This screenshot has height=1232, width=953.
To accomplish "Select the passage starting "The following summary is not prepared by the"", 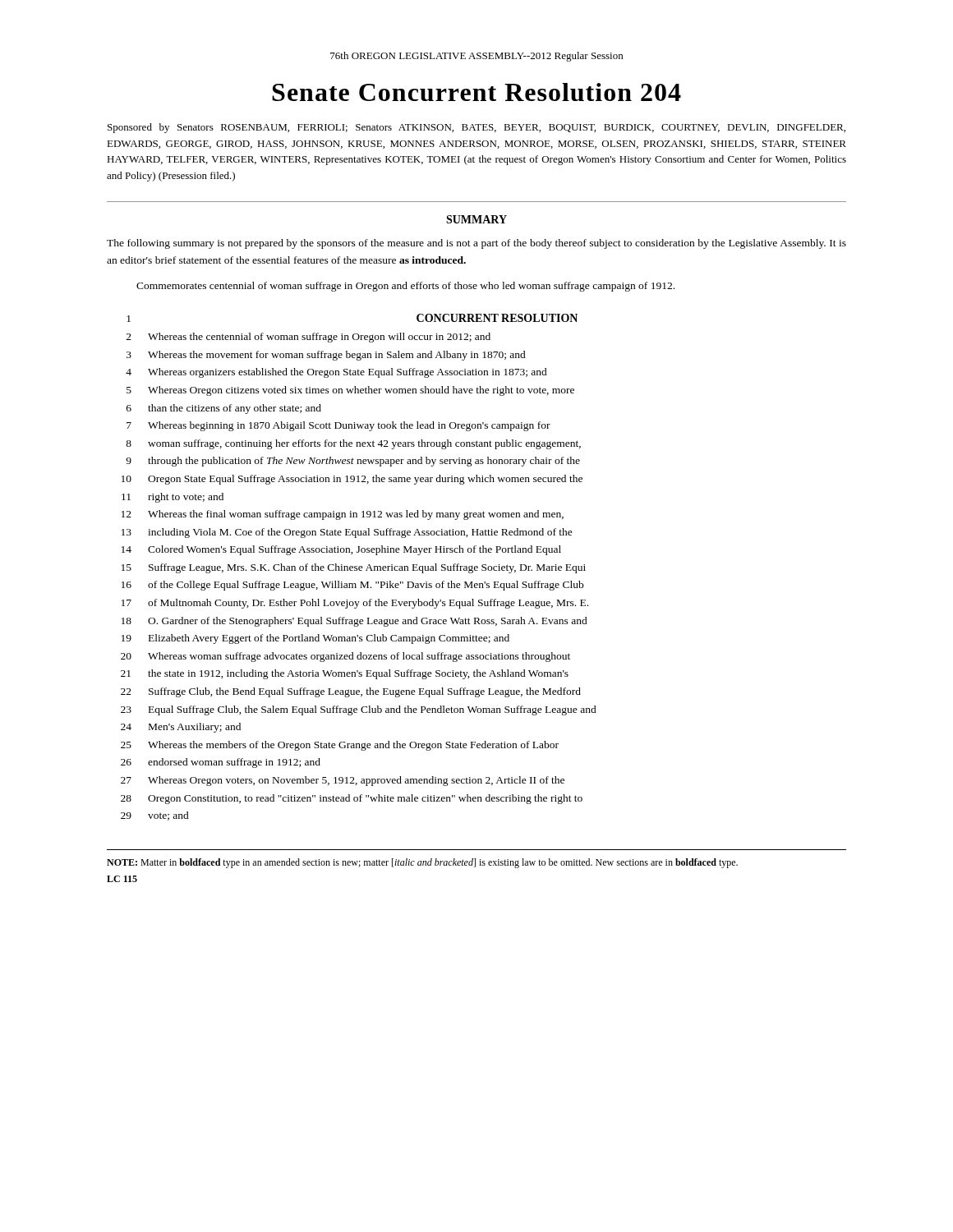I will click(476, 251).
